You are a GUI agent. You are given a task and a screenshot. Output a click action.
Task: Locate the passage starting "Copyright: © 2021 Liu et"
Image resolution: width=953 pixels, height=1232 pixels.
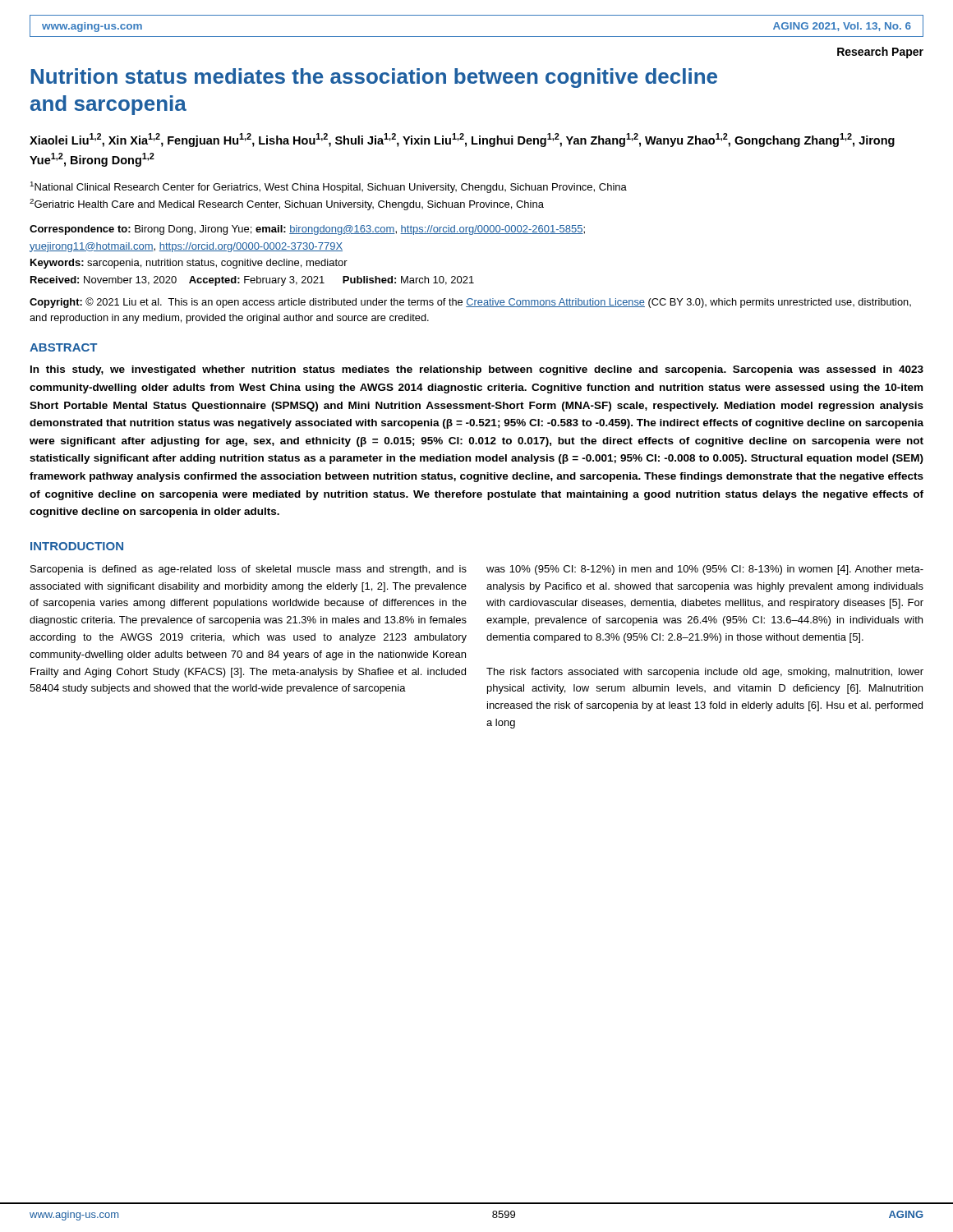coord(471,310)
